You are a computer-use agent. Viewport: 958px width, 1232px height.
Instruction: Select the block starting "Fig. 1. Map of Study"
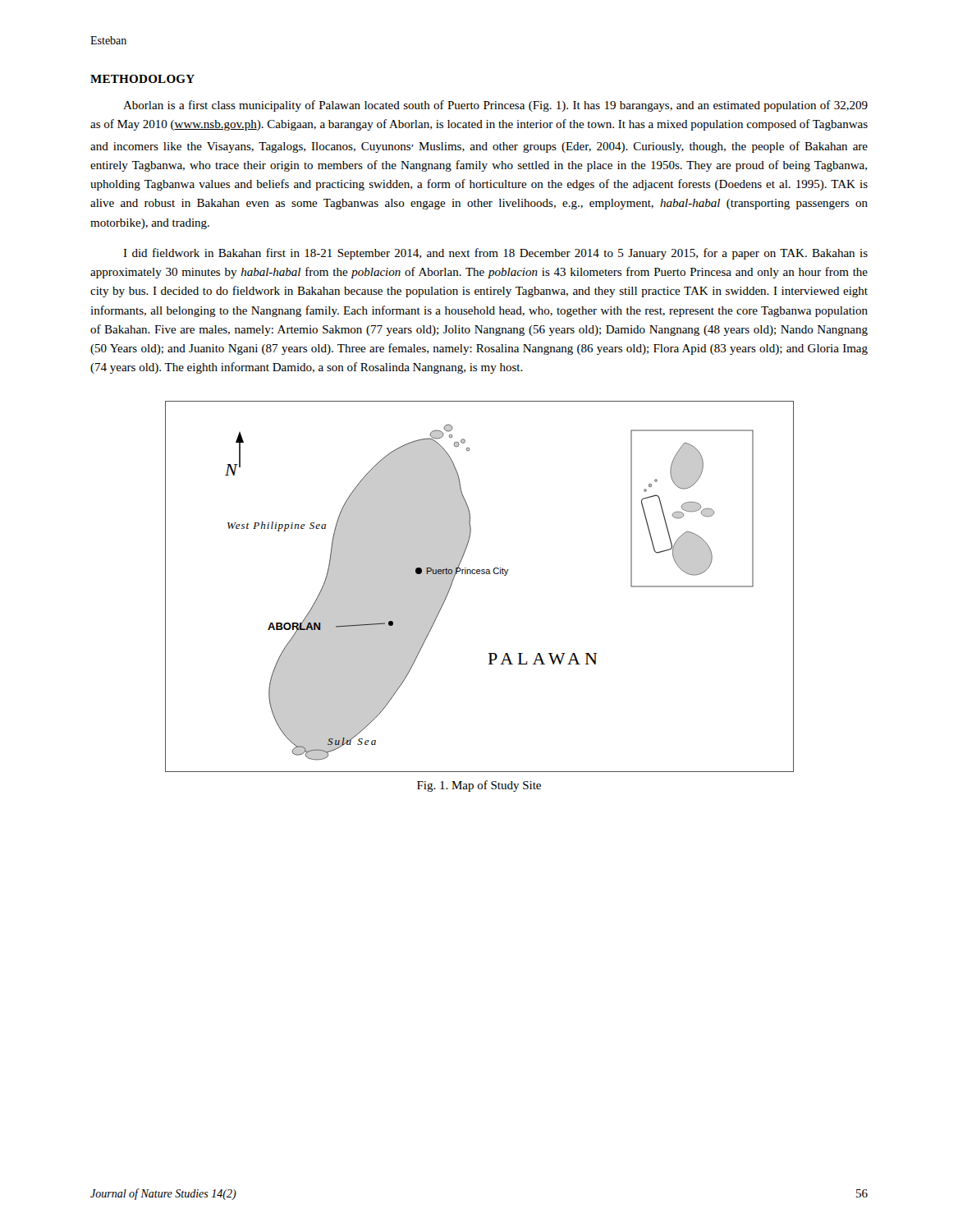479,785
